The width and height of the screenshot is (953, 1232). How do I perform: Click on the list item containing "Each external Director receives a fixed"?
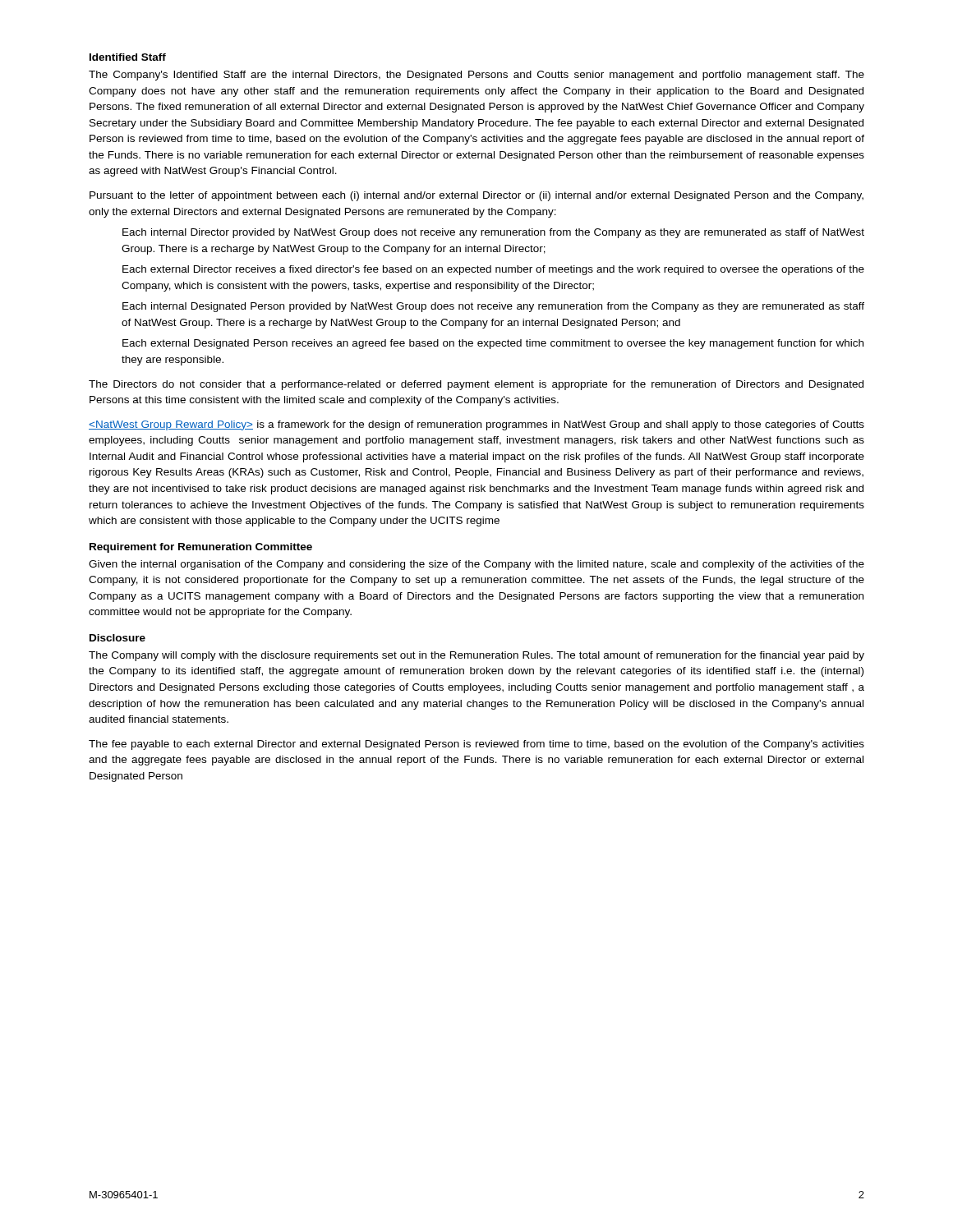[x=493, y=277]
